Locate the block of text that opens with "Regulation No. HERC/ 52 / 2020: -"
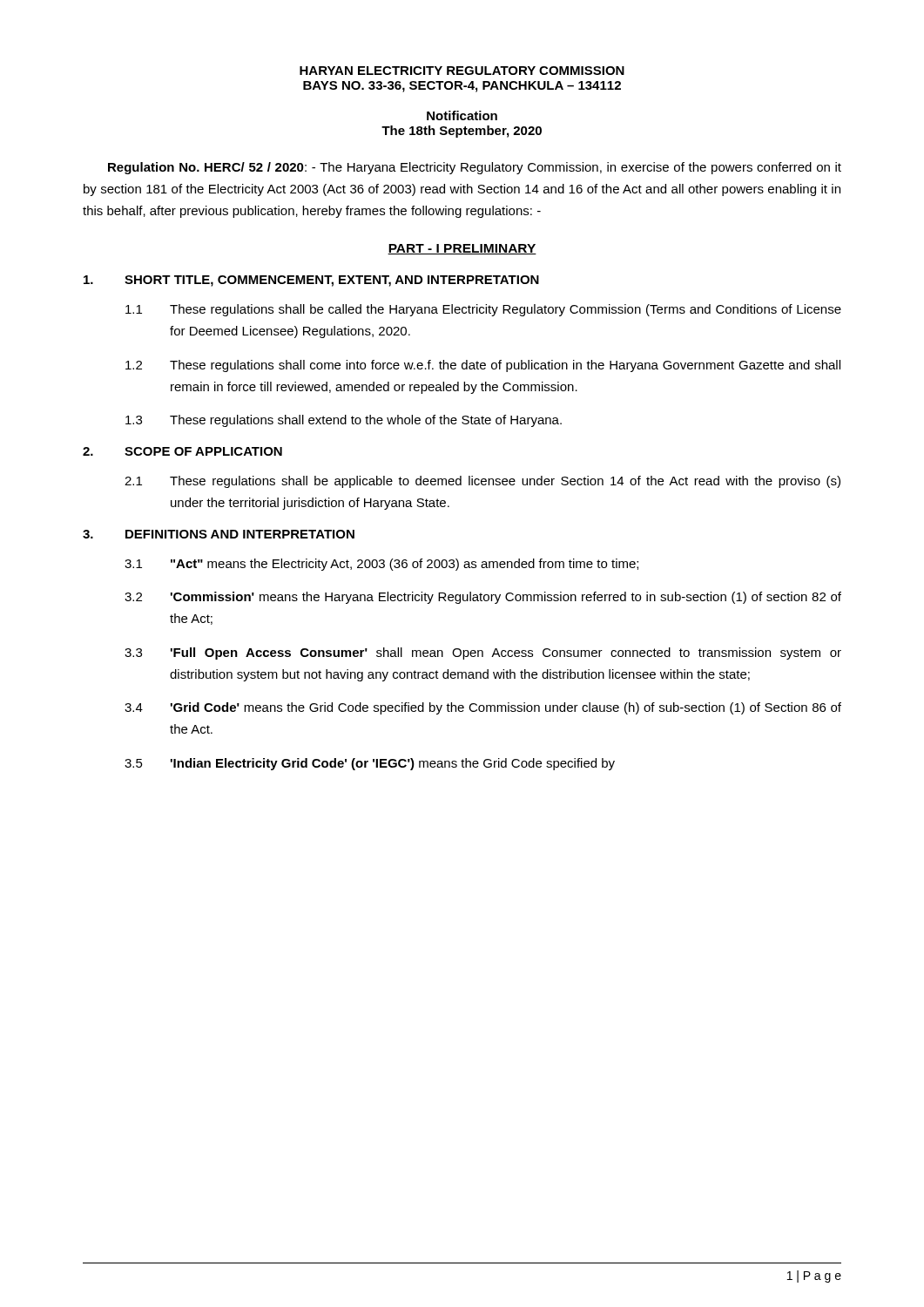The width and height of the screenshot is (924, 1307). [x=462, y=188]
